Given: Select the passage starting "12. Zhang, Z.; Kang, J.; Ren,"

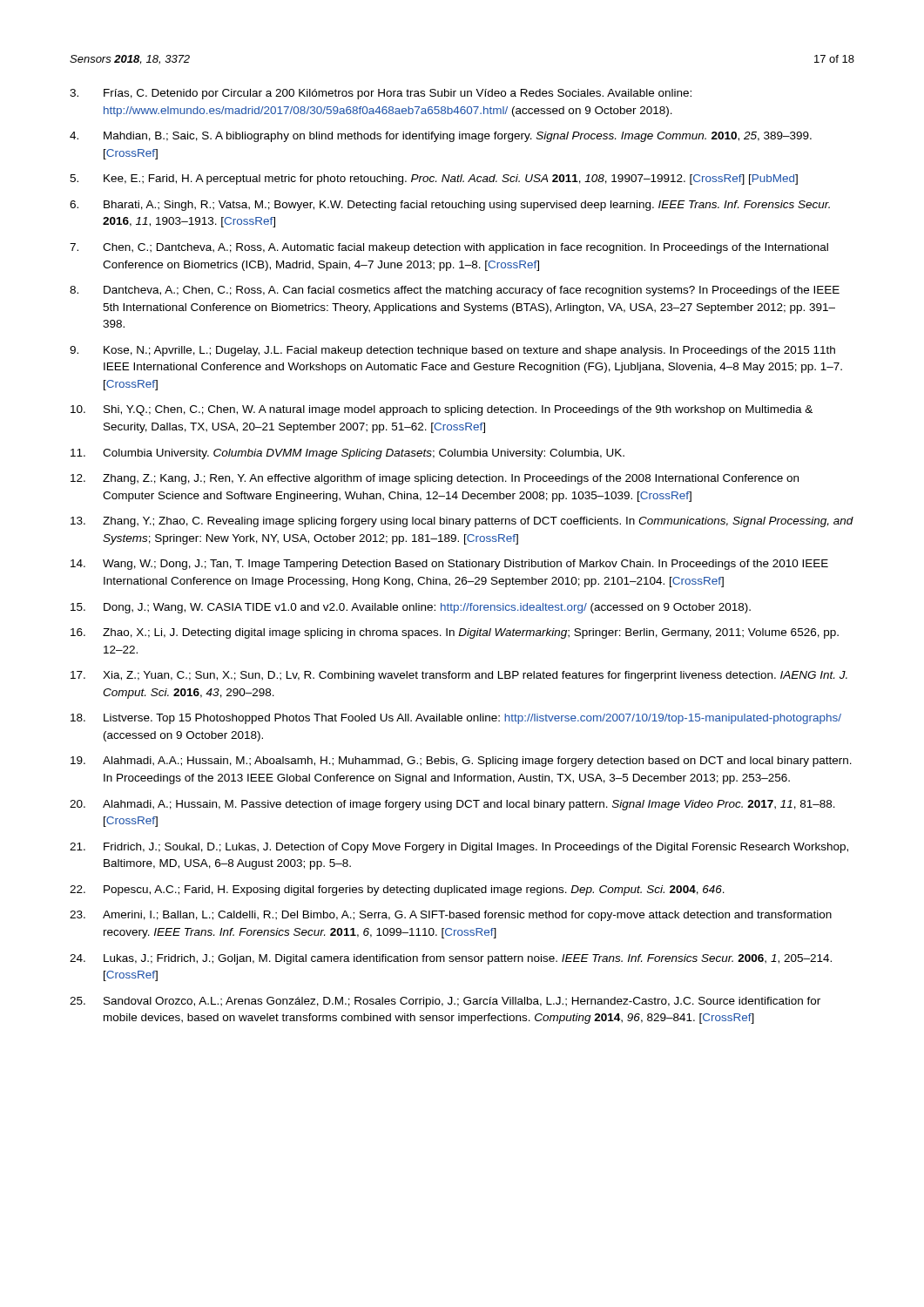Looking at the screenshot, I should click(462, 487).
